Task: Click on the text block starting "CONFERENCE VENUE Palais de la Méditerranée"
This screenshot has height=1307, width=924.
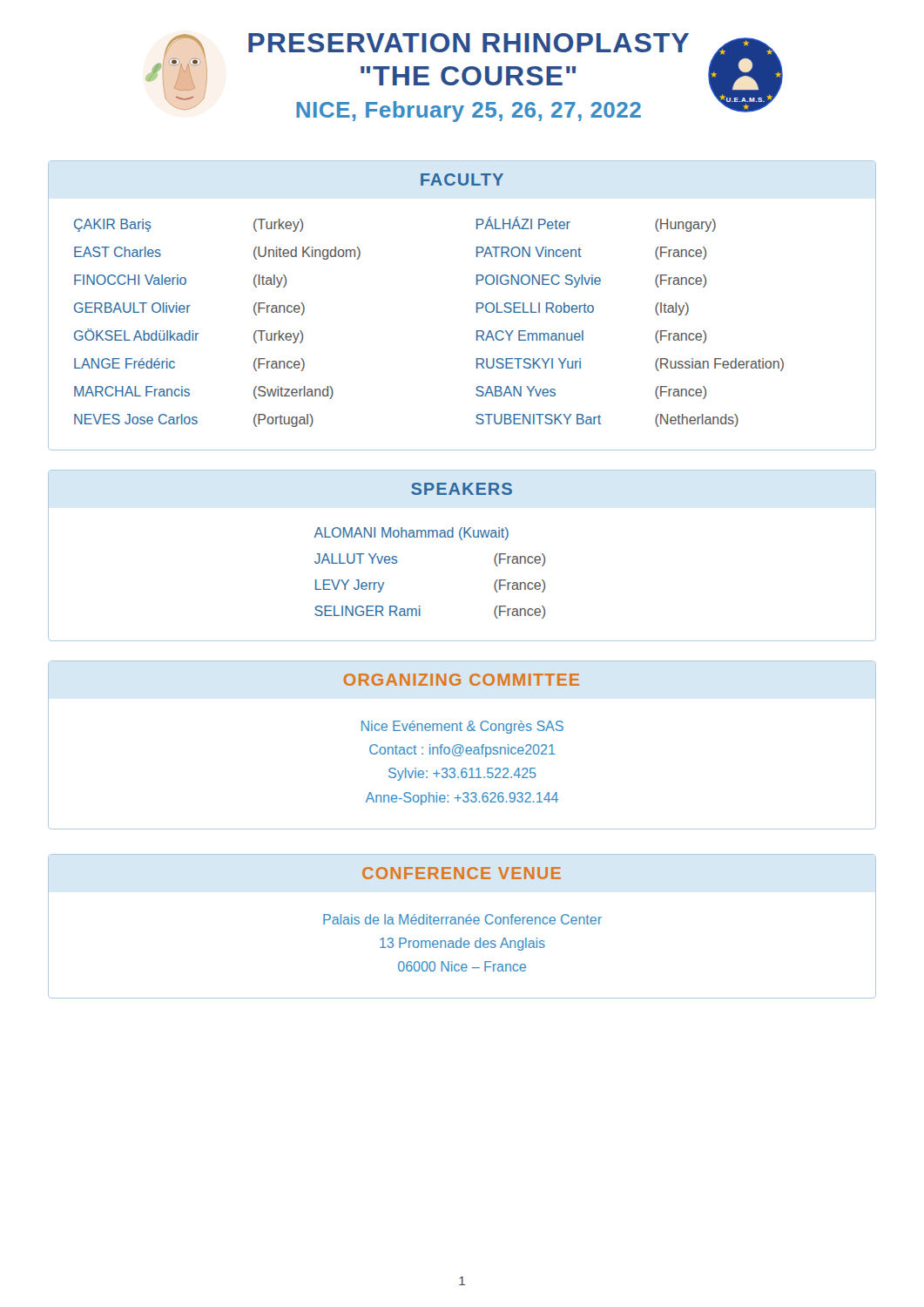Action: (462, 926)
